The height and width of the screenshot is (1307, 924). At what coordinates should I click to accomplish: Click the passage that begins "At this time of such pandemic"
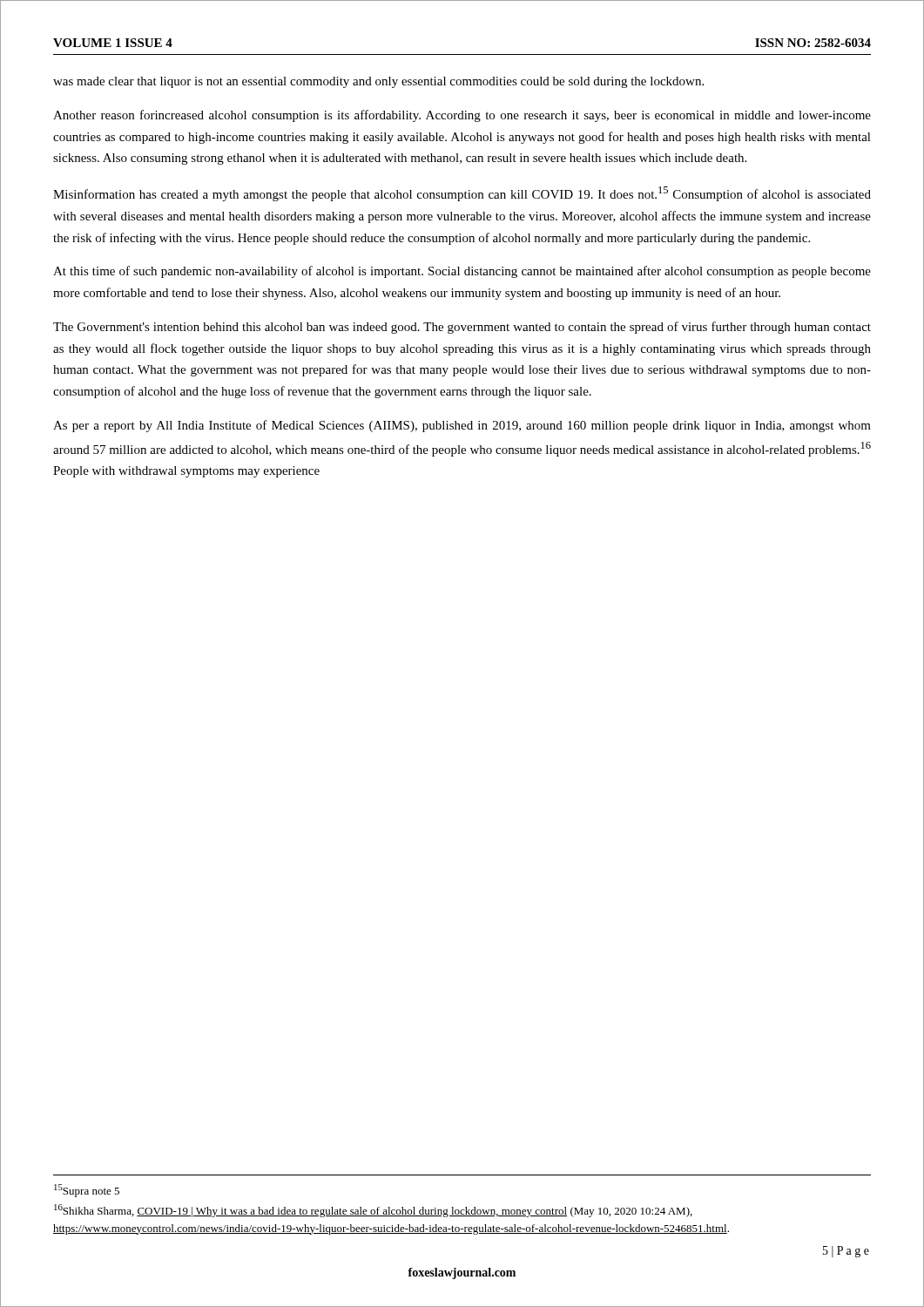[x=462, y=282]
